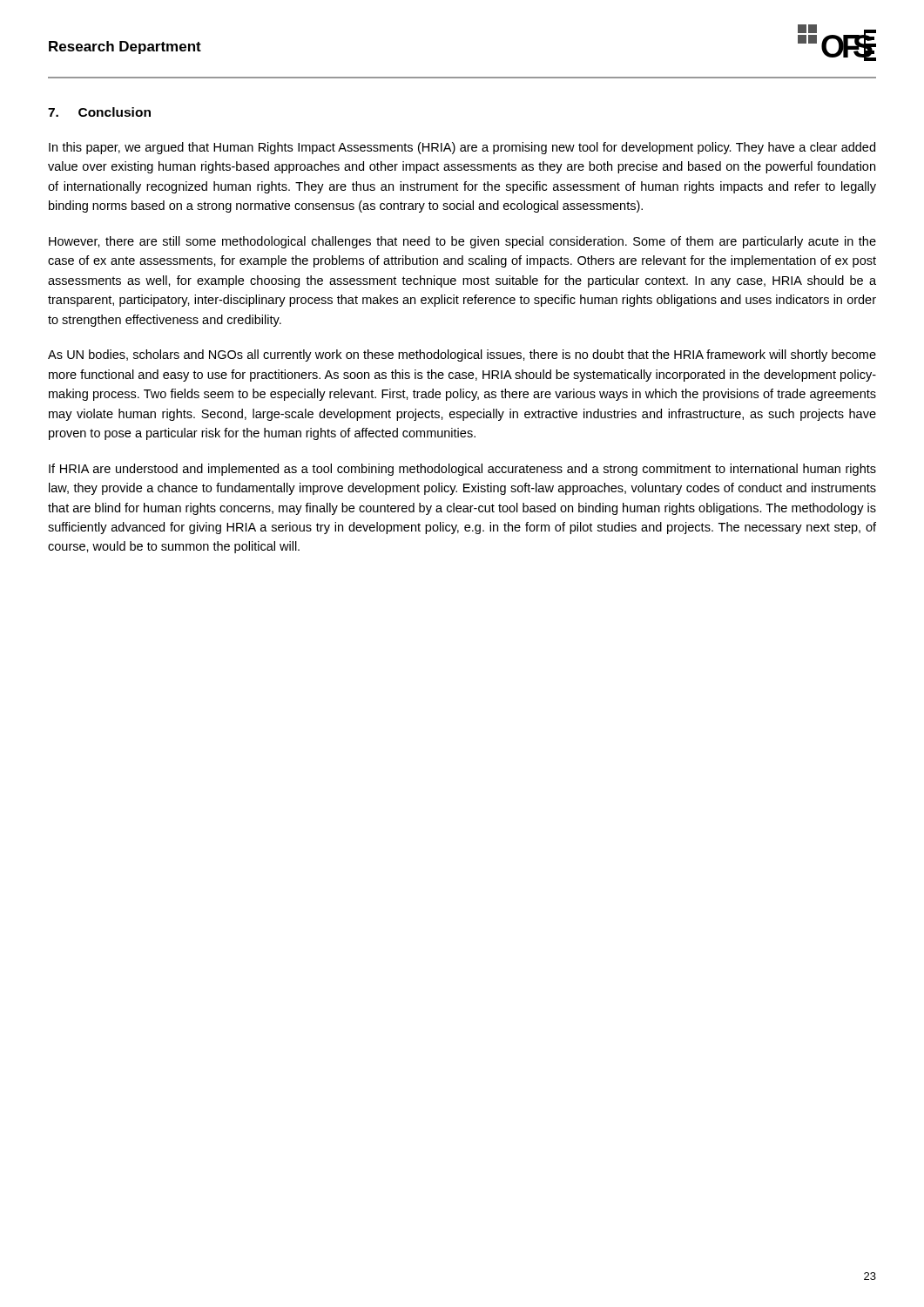Click the passage that begins "As UN bodies, scholars and NGOs all"

(462, 394)
